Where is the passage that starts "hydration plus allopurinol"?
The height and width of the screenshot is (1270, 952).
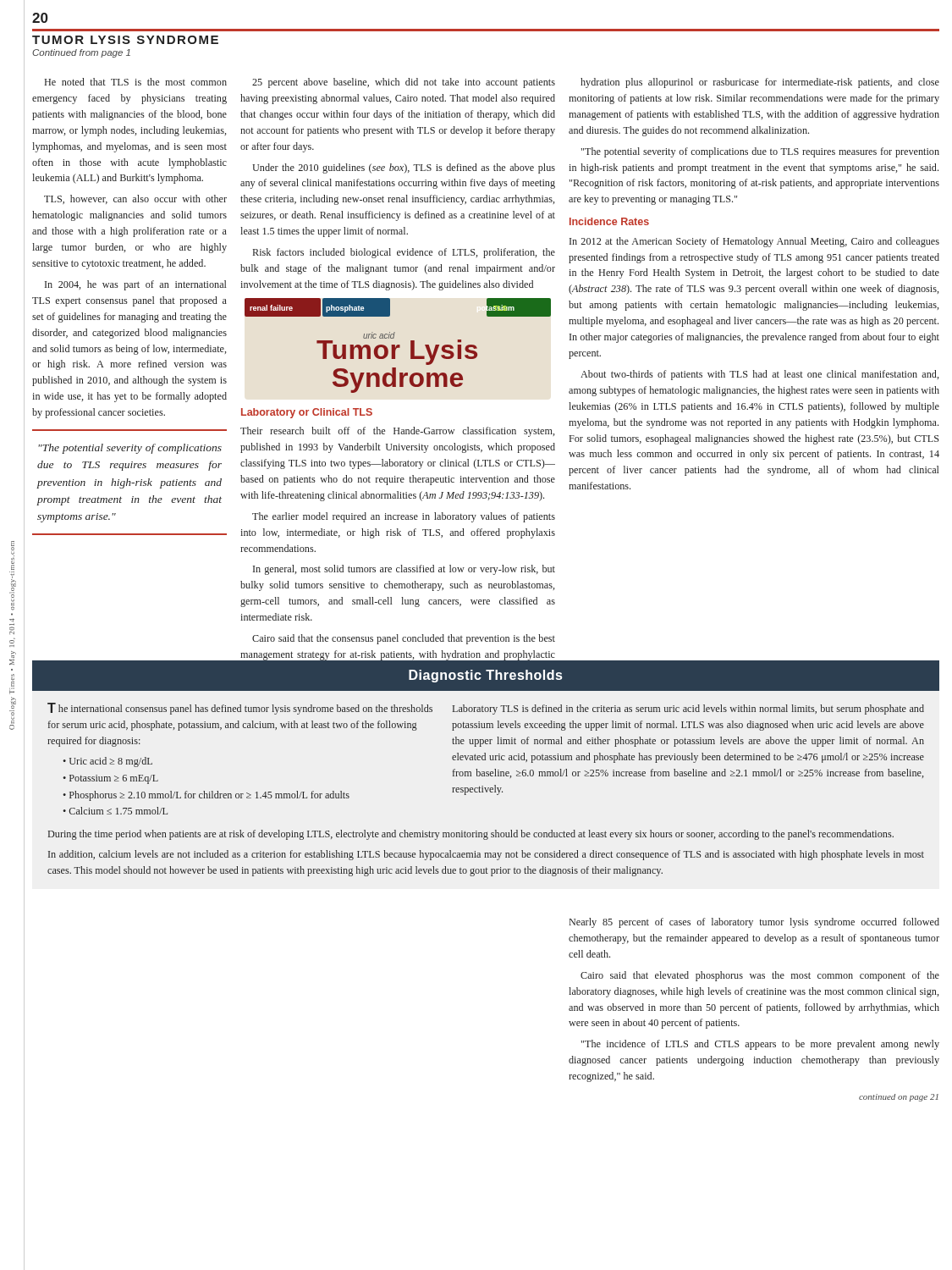[754, 141]
